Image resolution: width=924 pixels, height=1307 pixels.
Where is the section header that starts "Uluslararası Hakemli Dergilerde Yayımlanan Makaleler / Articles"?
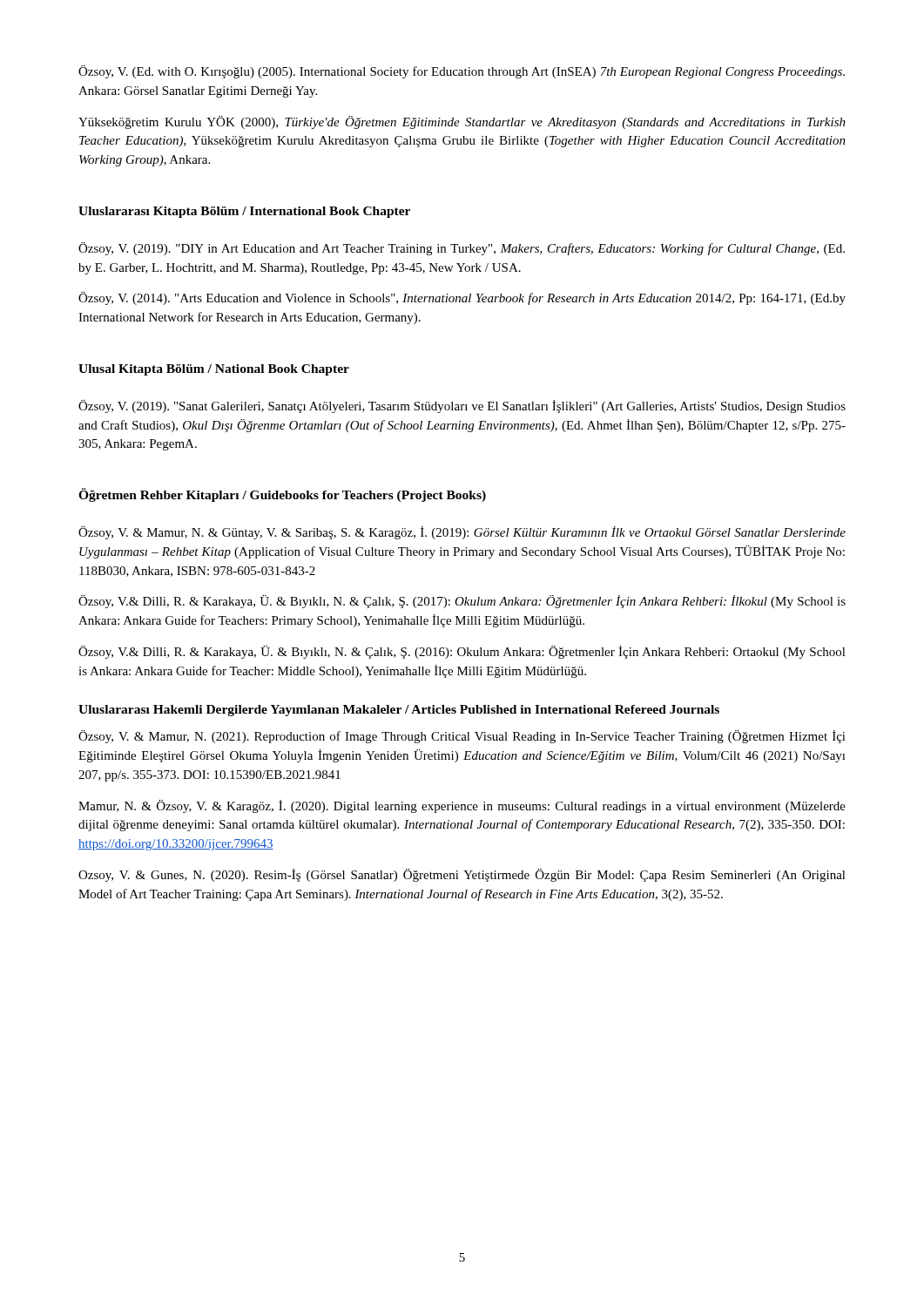pos(399,709)
